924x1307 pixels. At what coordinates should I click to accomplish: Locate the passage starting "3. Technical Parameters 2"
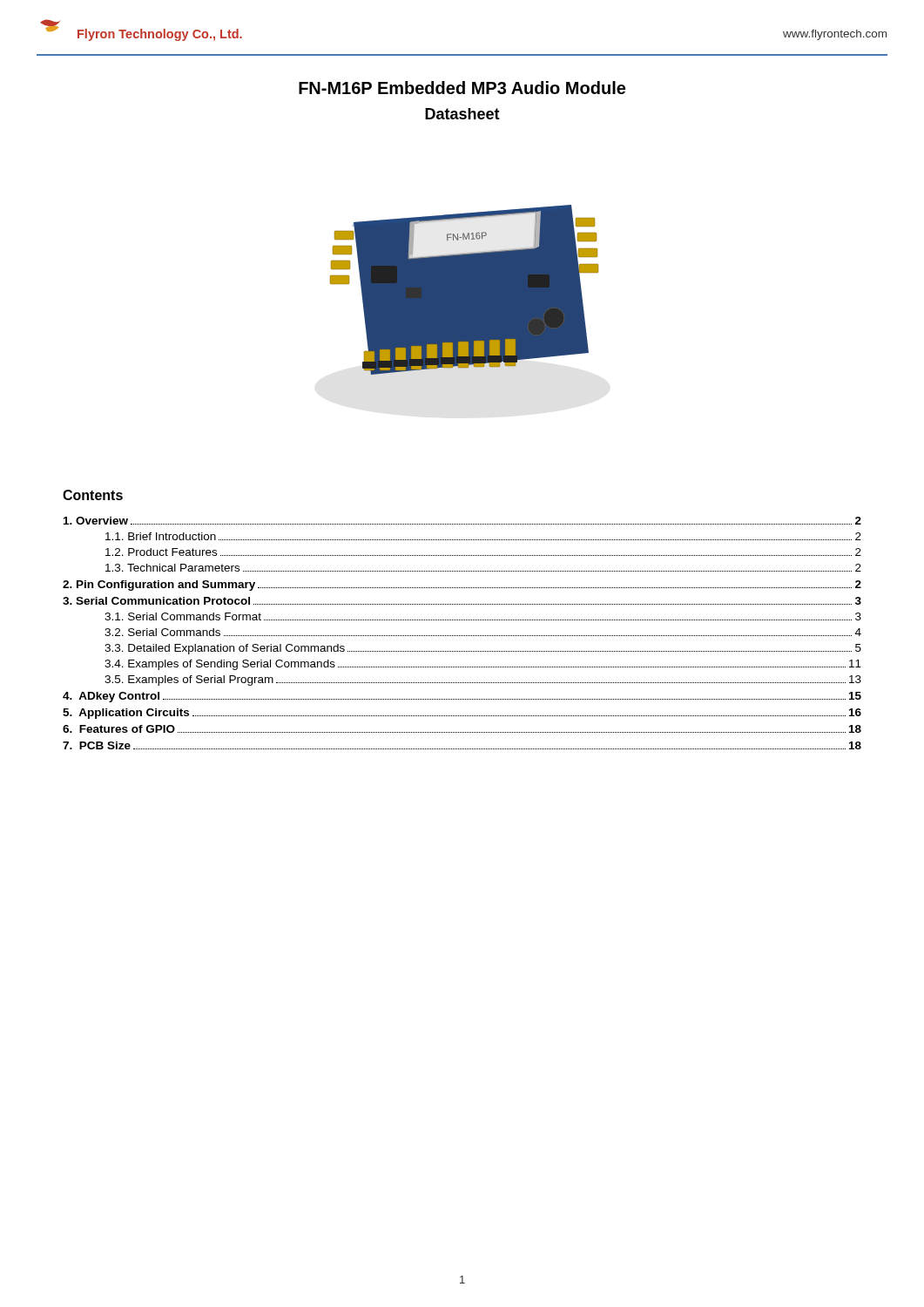(483, 568)
